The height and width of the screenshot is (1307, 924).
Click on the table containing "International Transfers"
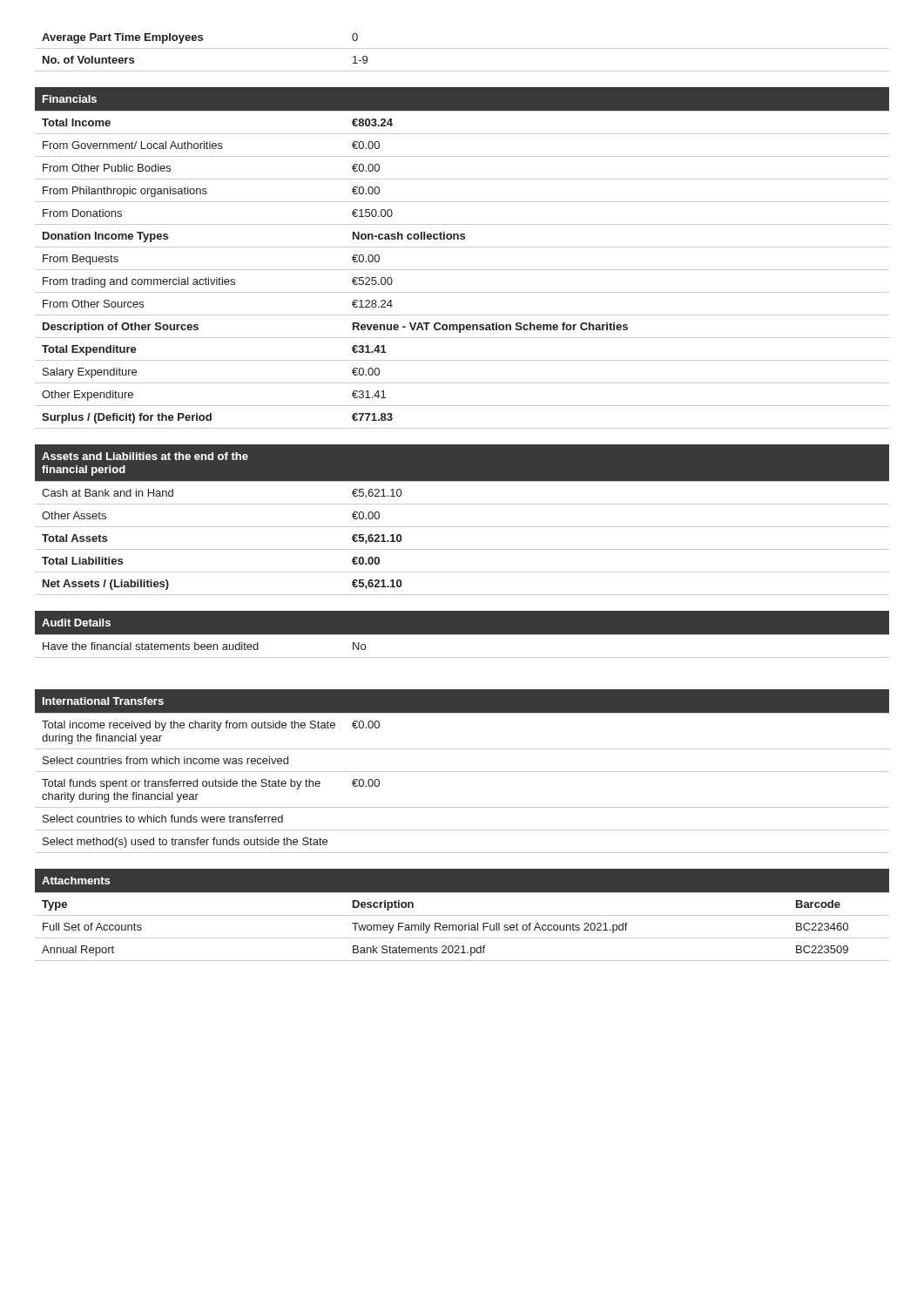coord(462,771)
